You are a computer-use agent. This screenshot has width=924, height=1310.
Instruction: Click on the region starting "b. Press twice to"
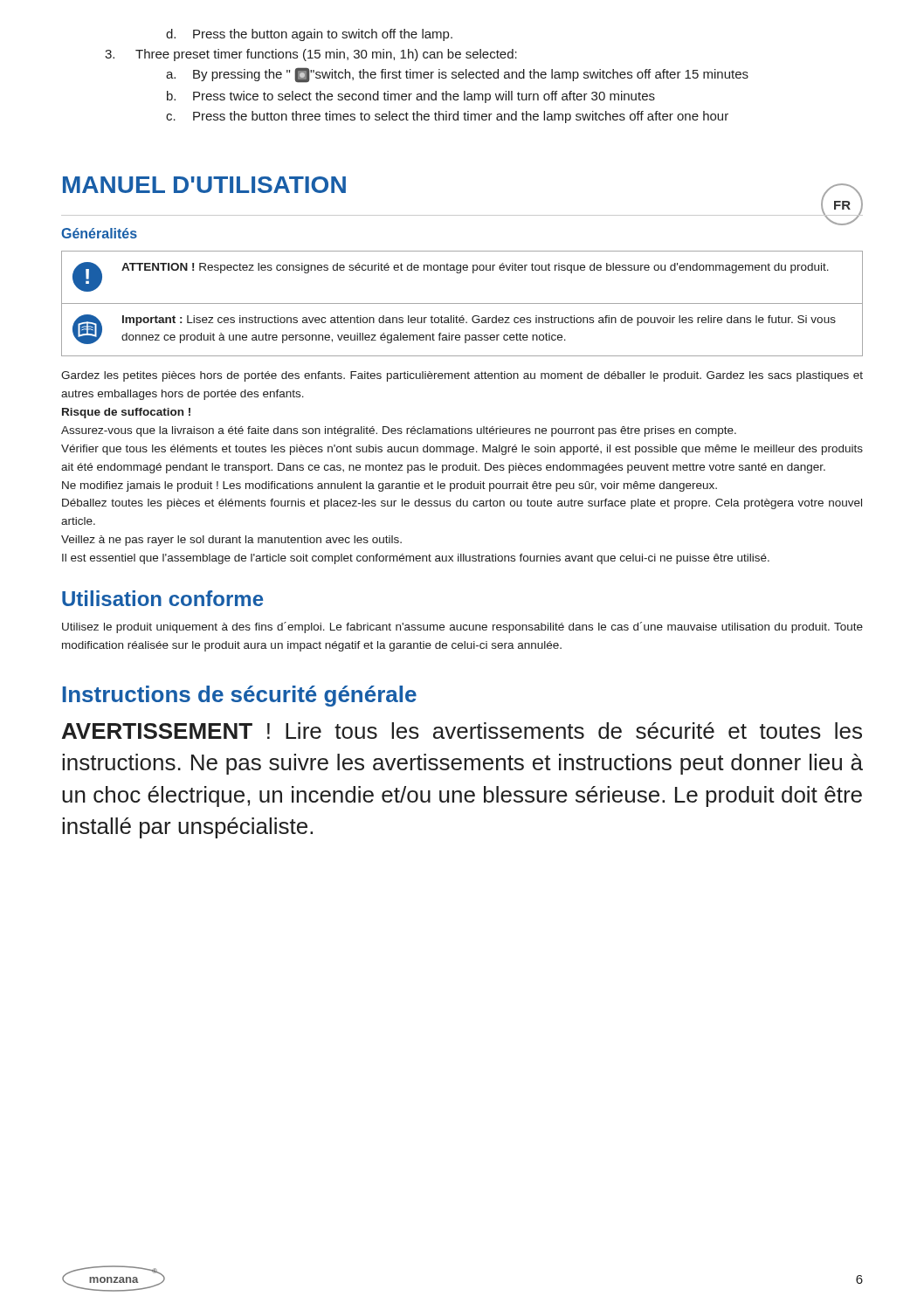(410, 96)
